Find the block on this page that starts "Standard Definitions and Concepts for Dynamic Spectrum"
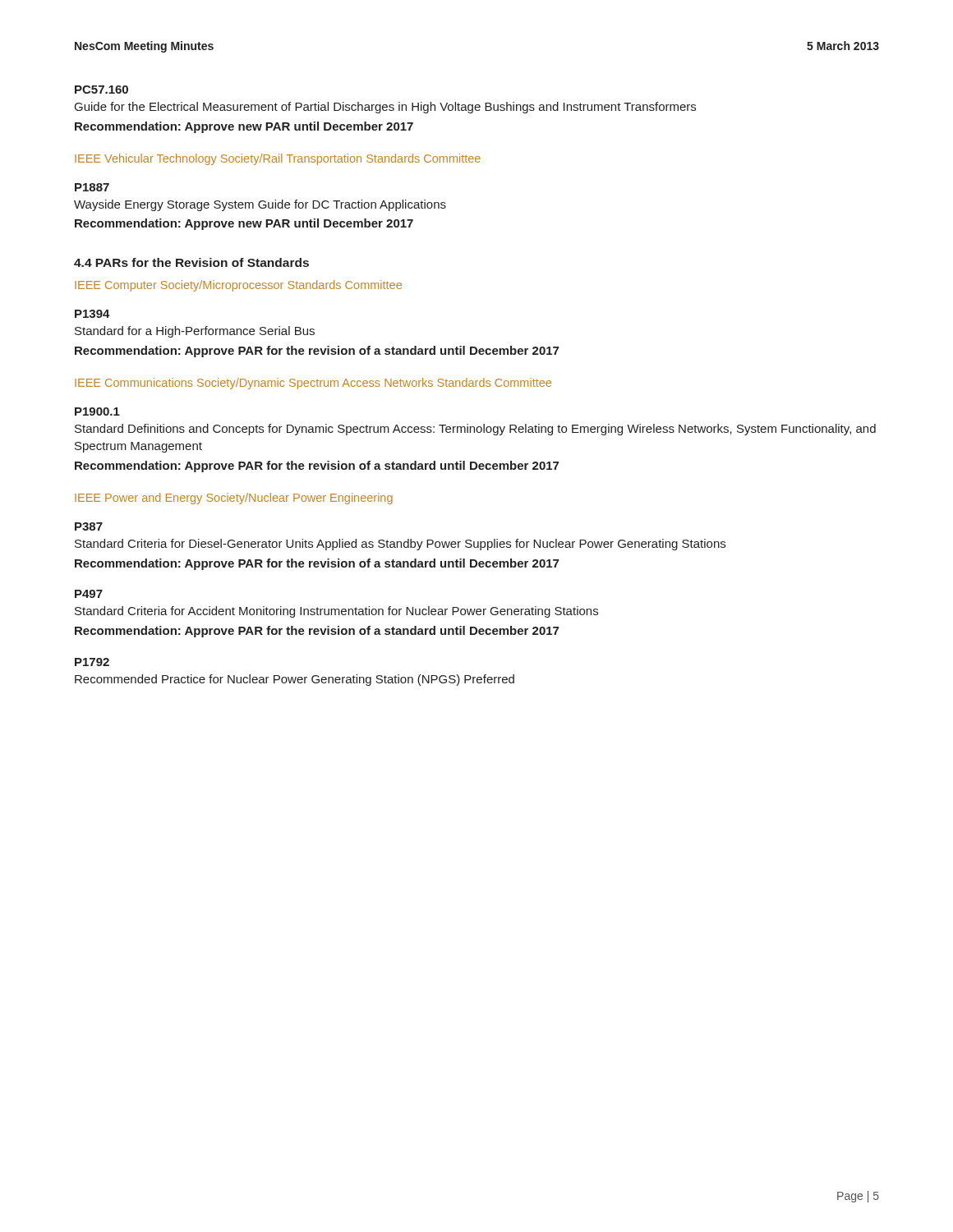The width and height of the screenshot is (953, 1232). point(475,437)
